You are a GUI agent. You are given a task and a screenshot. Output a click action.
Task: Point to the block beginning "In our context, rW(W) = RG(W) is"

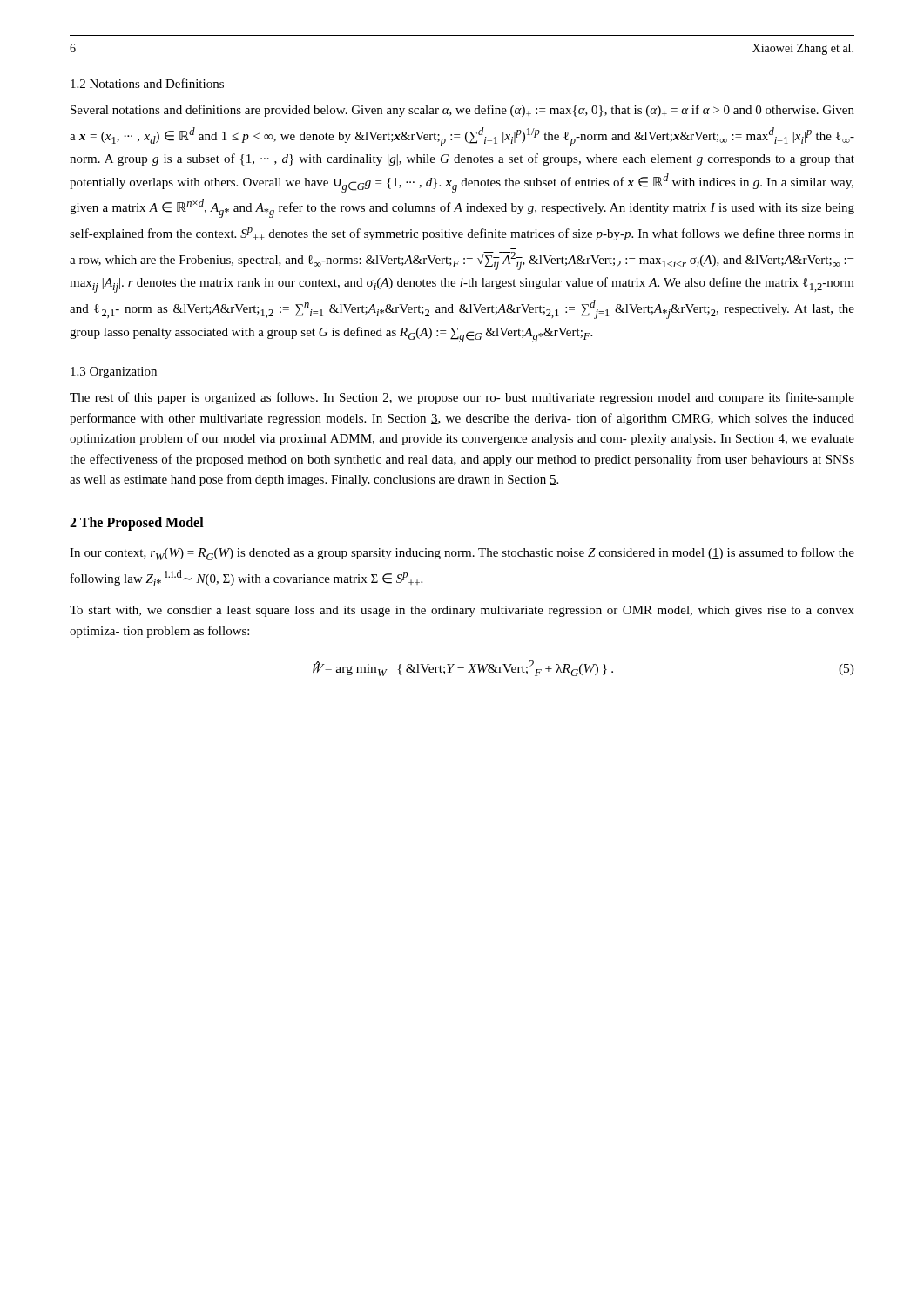pos(462,567)
